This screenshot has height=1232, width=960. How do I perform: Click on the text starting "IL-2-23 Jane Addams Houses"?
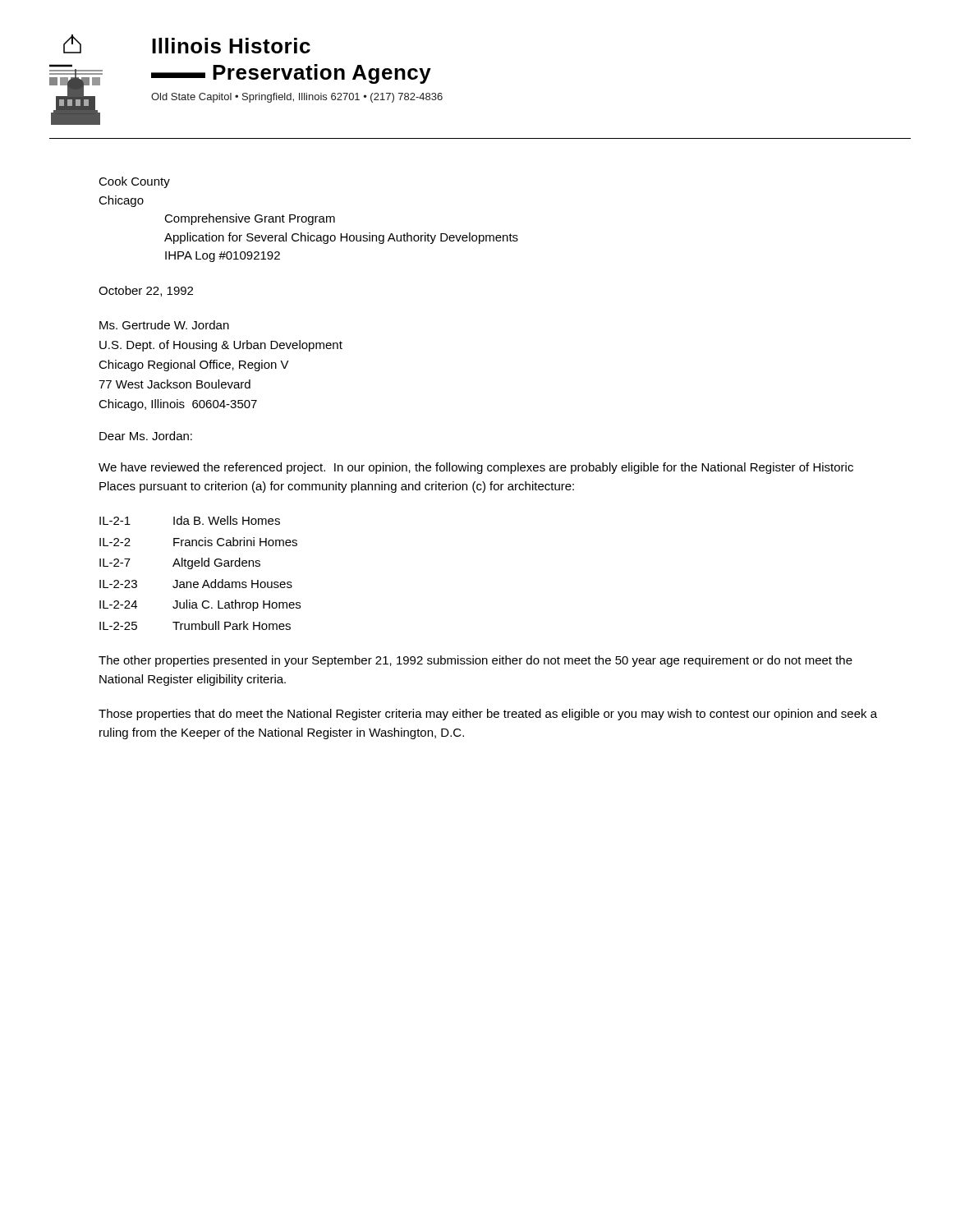click(195, 583)
